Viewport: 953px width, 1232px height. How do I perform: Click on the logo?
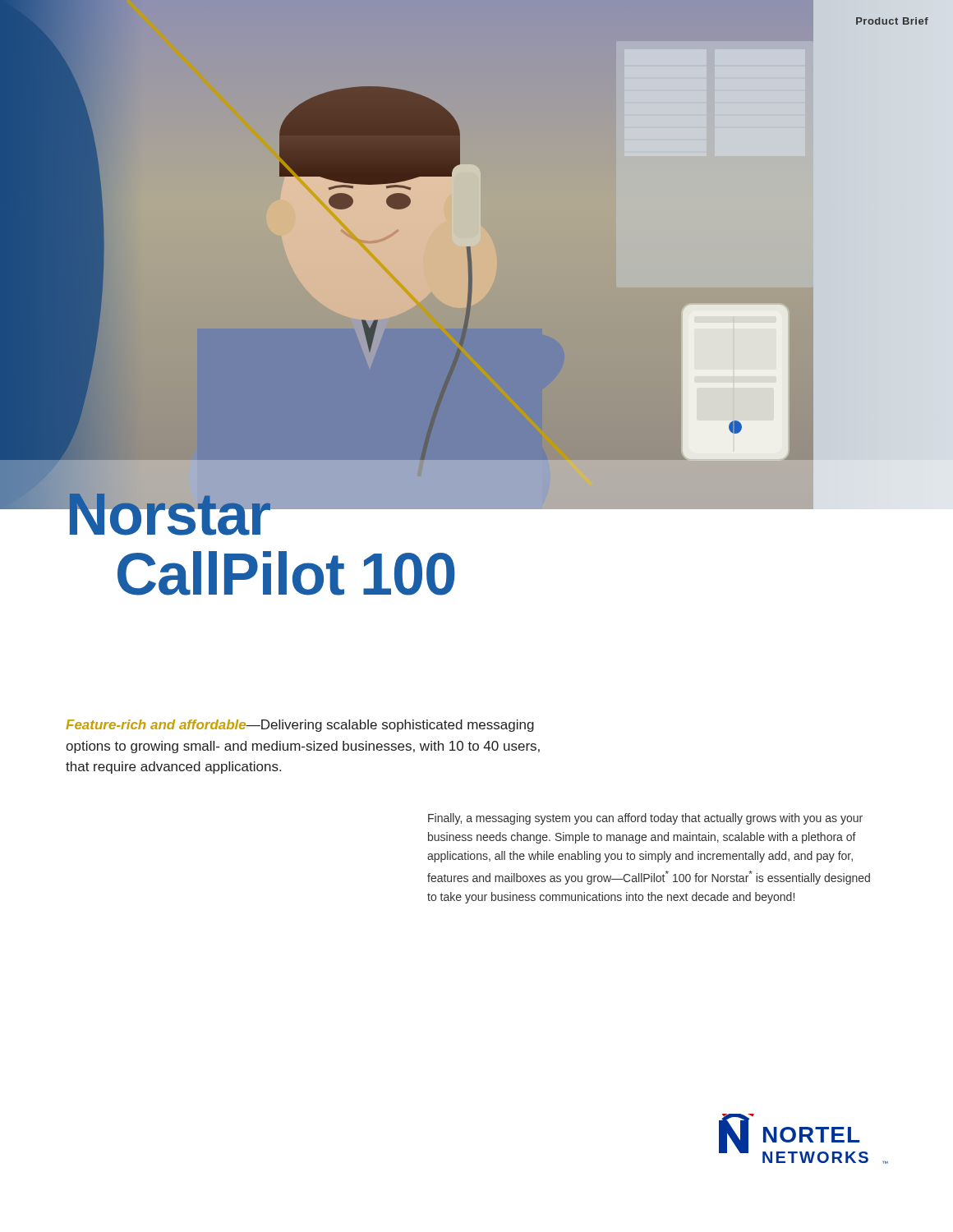[x=805, y=1146]
